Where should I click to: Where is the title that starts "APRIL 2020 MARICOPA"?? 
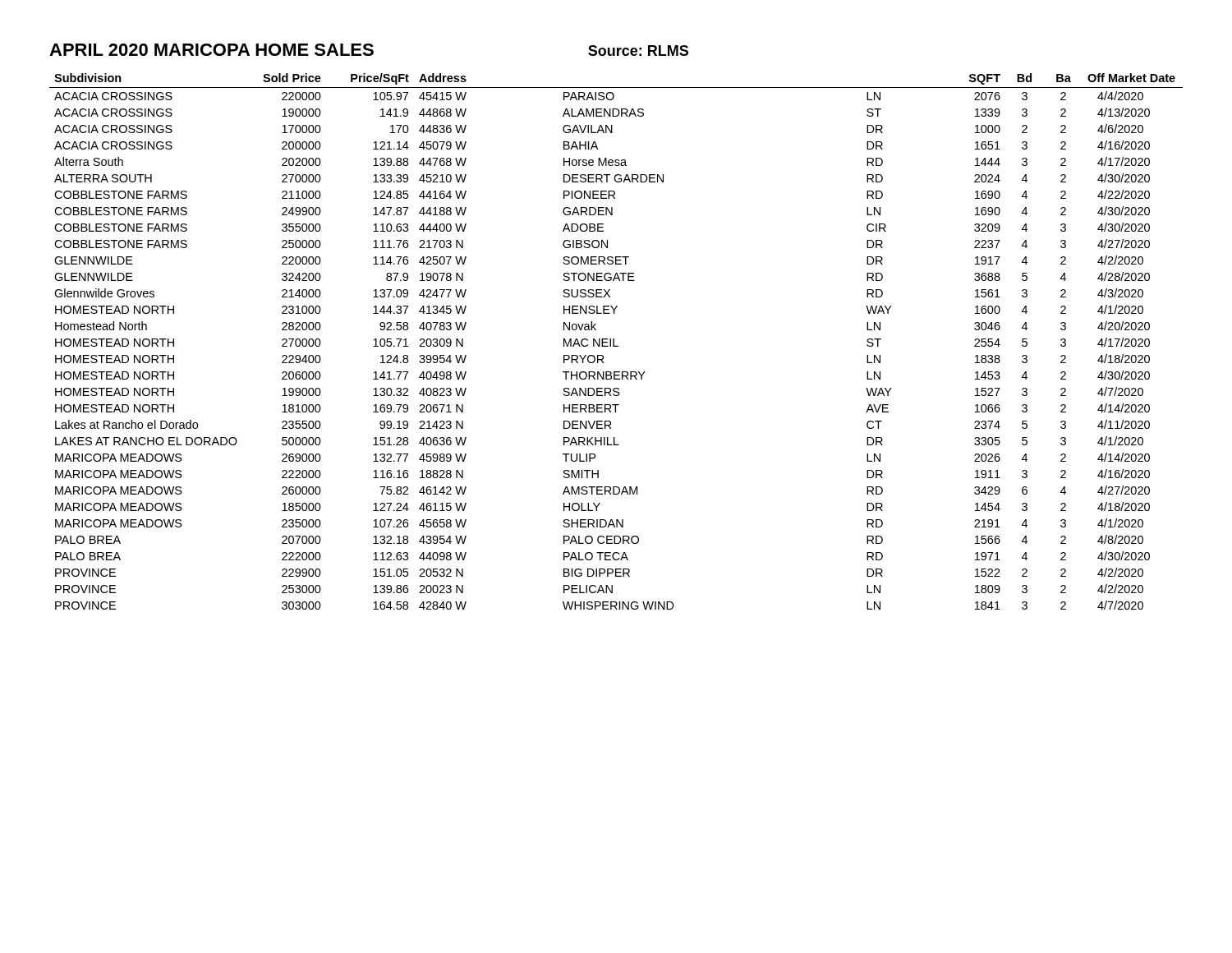tap(212, 50)
